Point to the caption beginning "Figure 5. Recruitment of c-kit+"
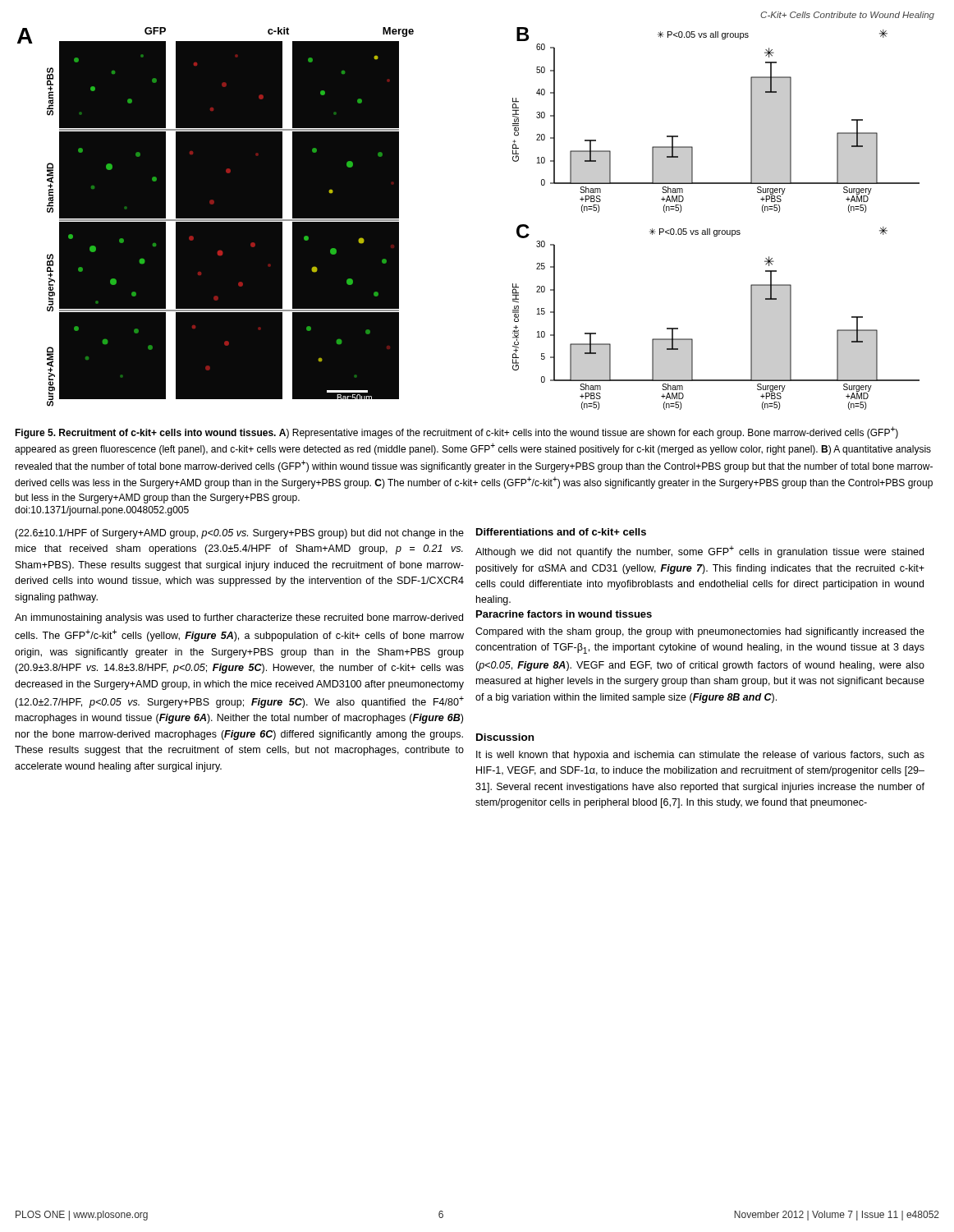The width and height of the screenshot is (954, 1232). coord(474,464)
